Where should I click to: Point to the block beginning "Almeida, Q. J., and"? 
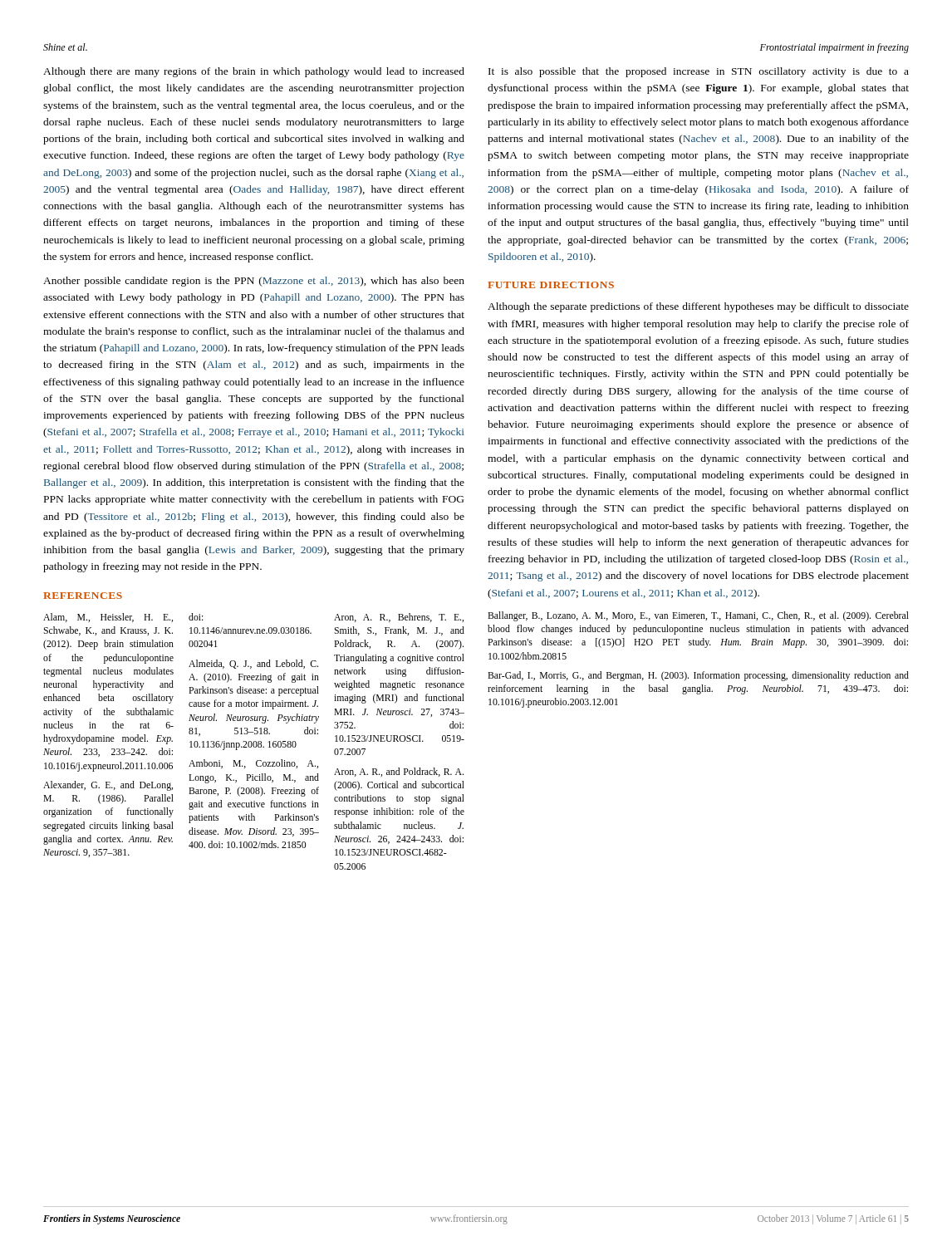(254, 704)
